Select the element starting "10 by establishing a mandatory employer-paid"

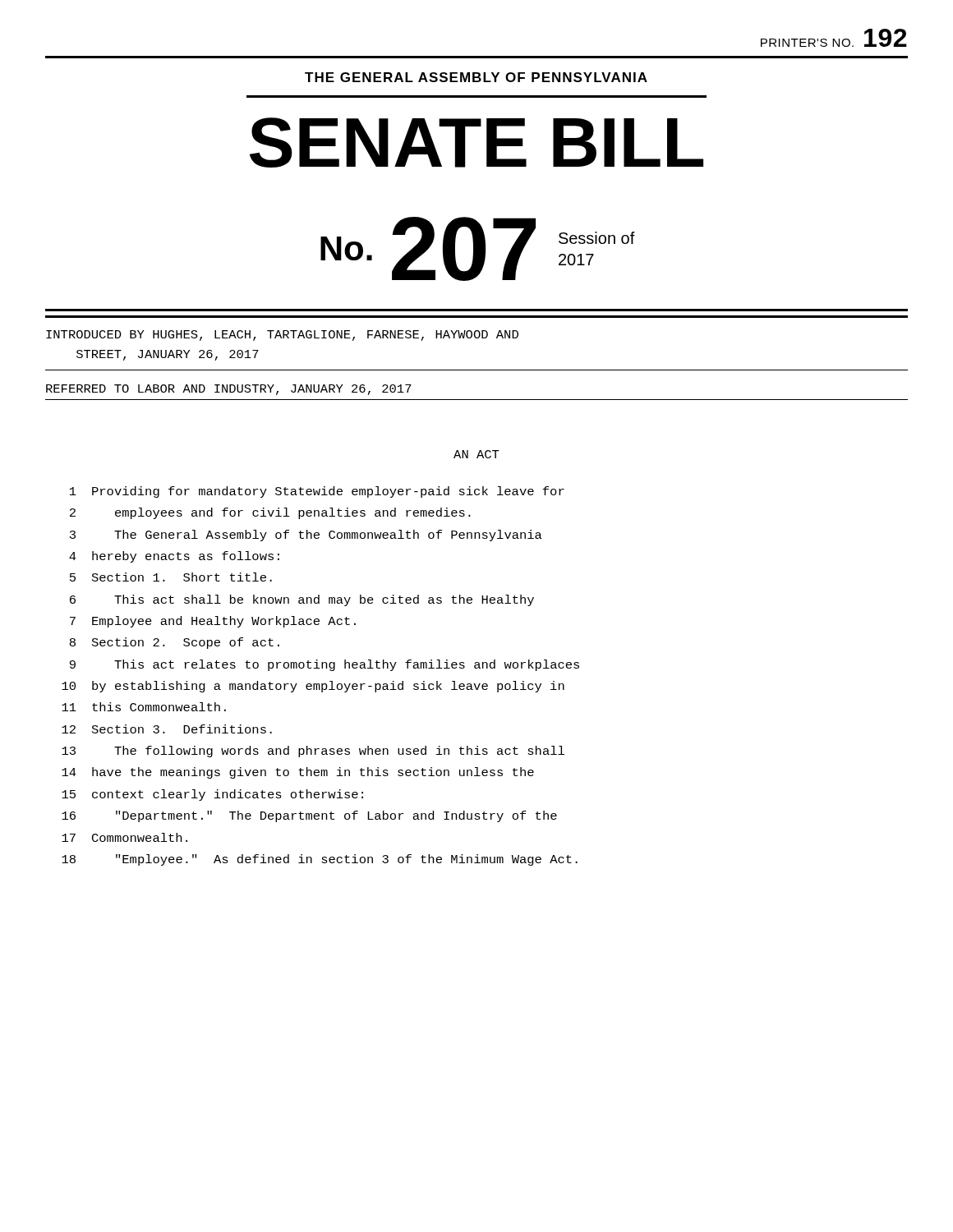click(476, 687)
